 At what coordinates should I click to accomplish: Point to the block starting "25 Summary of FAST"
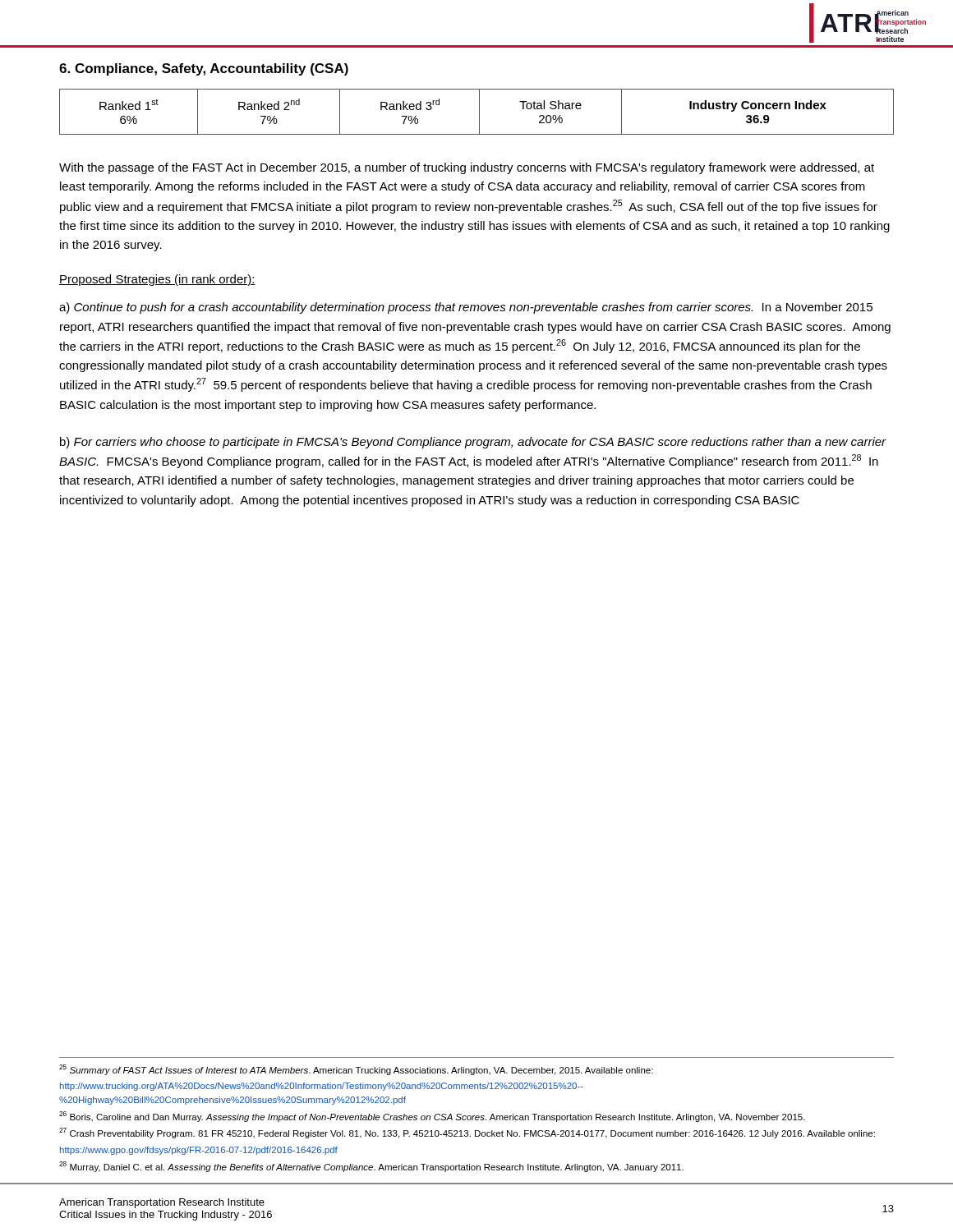(x=356, y=1069)
